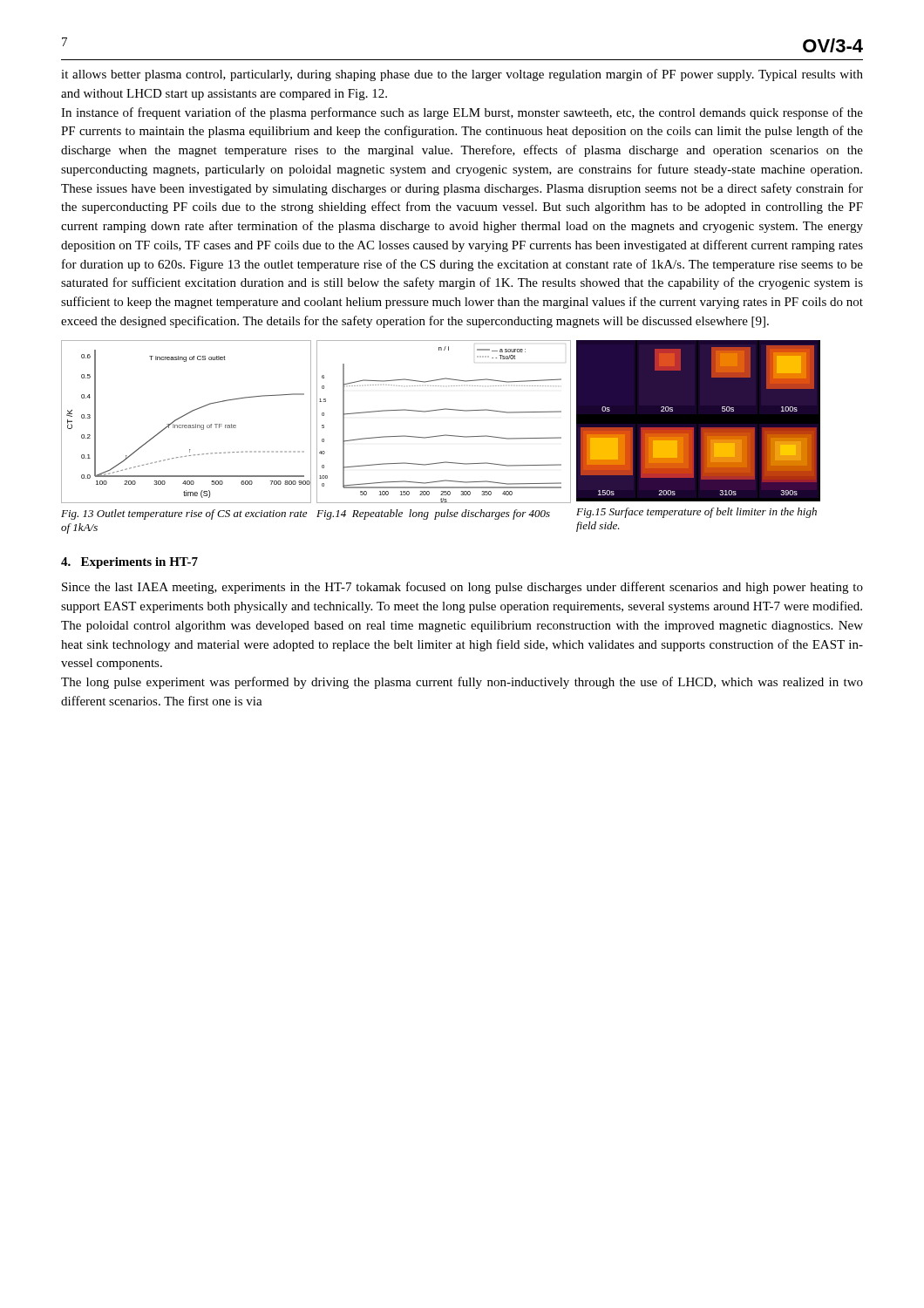The width and height of the screenshot is (924, 1308).
Task: Locate the photo
Action: (698, 420)
